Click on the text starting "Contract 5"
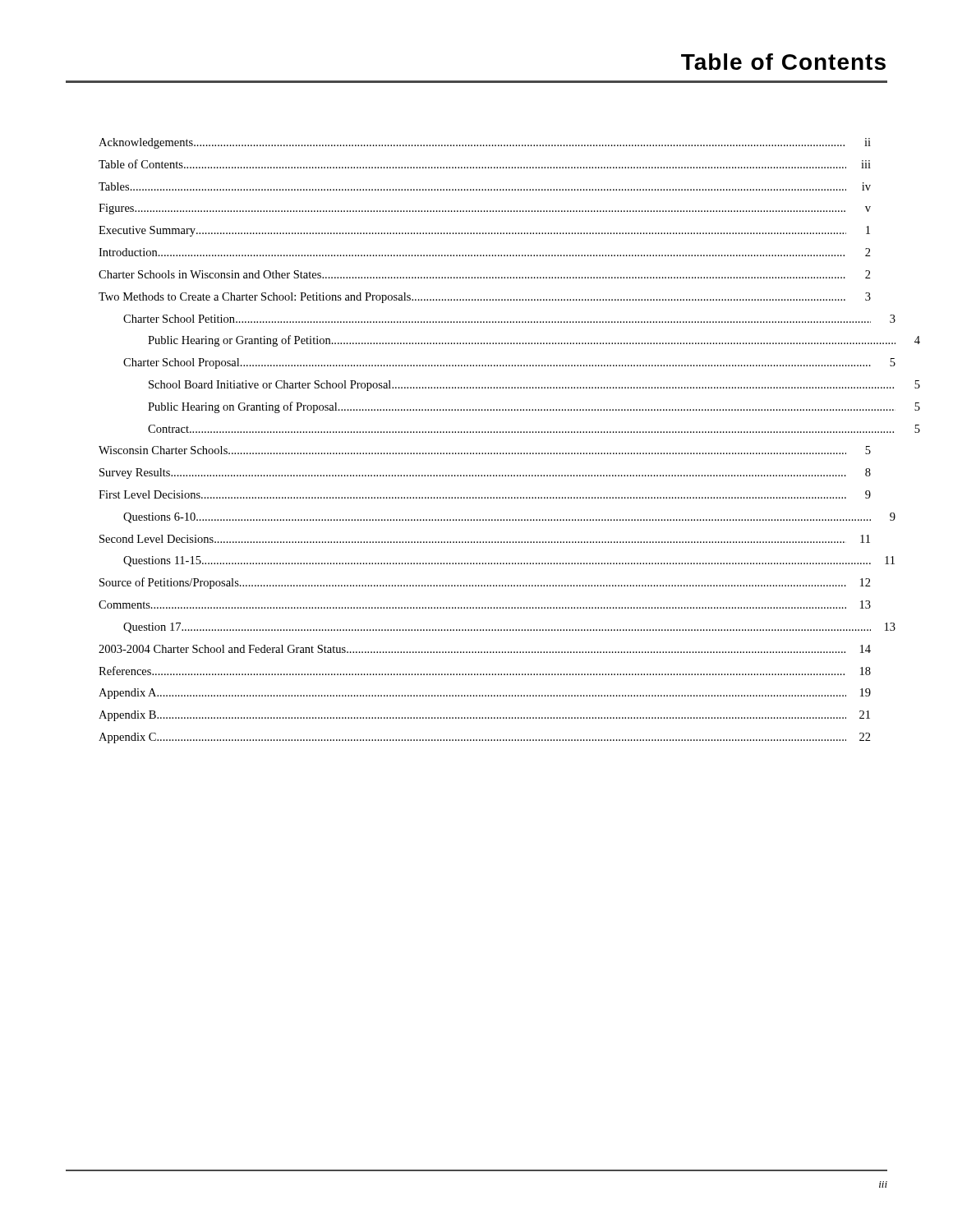This screenshot has width=953, height=1232. (x=534, y=429)
